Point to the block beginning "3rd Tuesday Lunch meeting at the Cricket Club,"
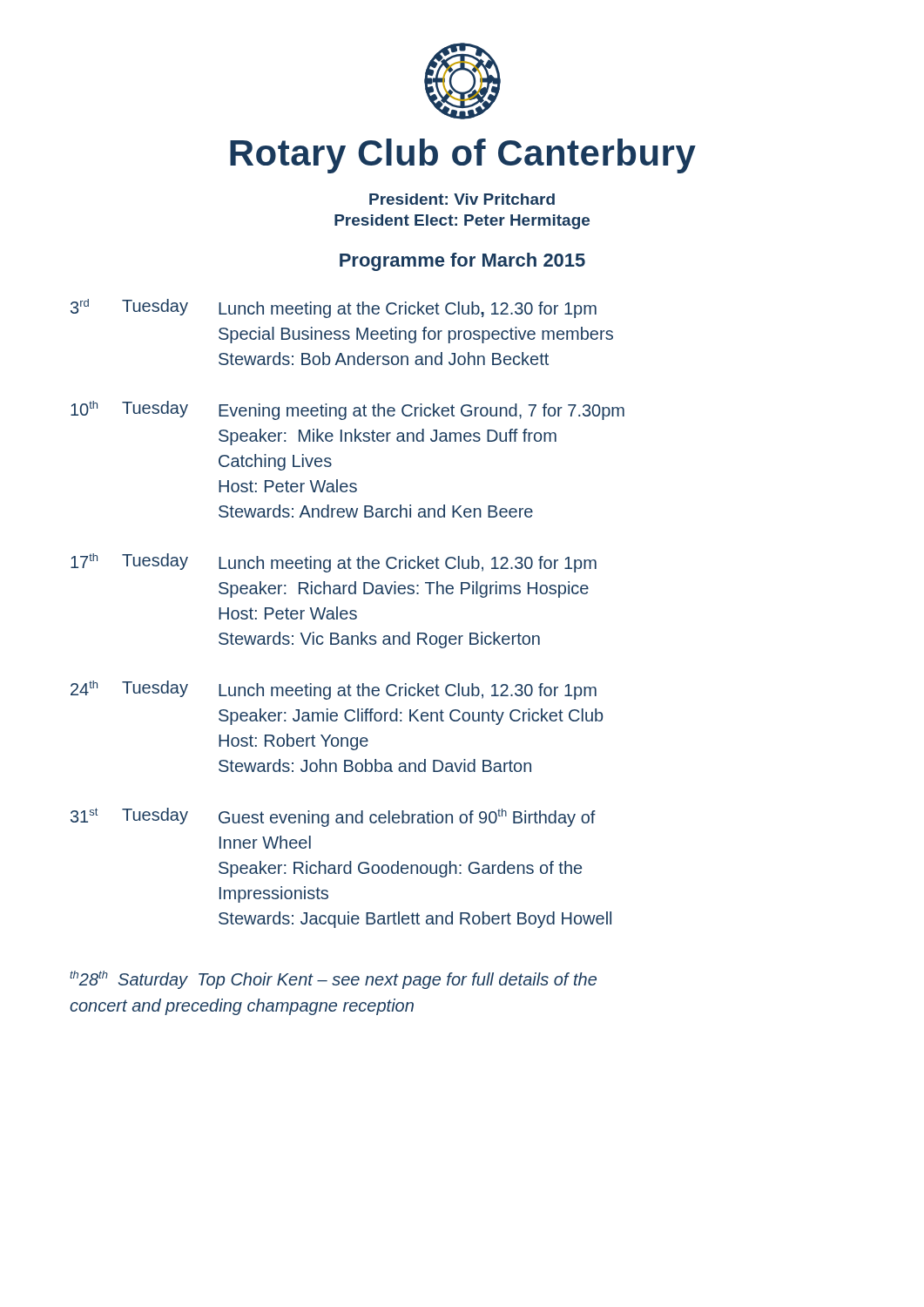Viewport: 924px width, 1307px height. pos(462,347)
